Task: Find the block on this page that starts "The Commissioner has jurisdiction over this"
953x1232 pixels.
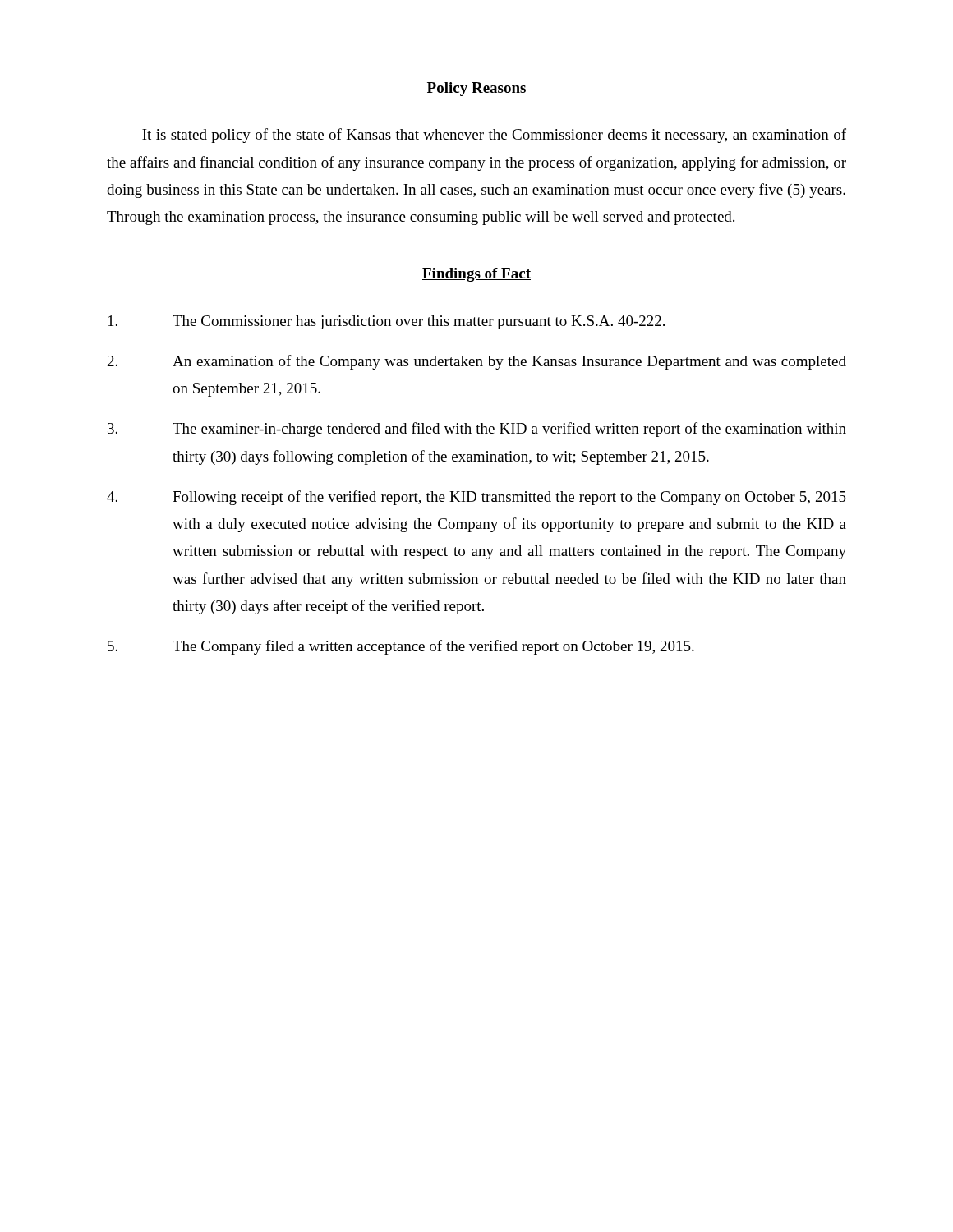Action: pos(476,320)
